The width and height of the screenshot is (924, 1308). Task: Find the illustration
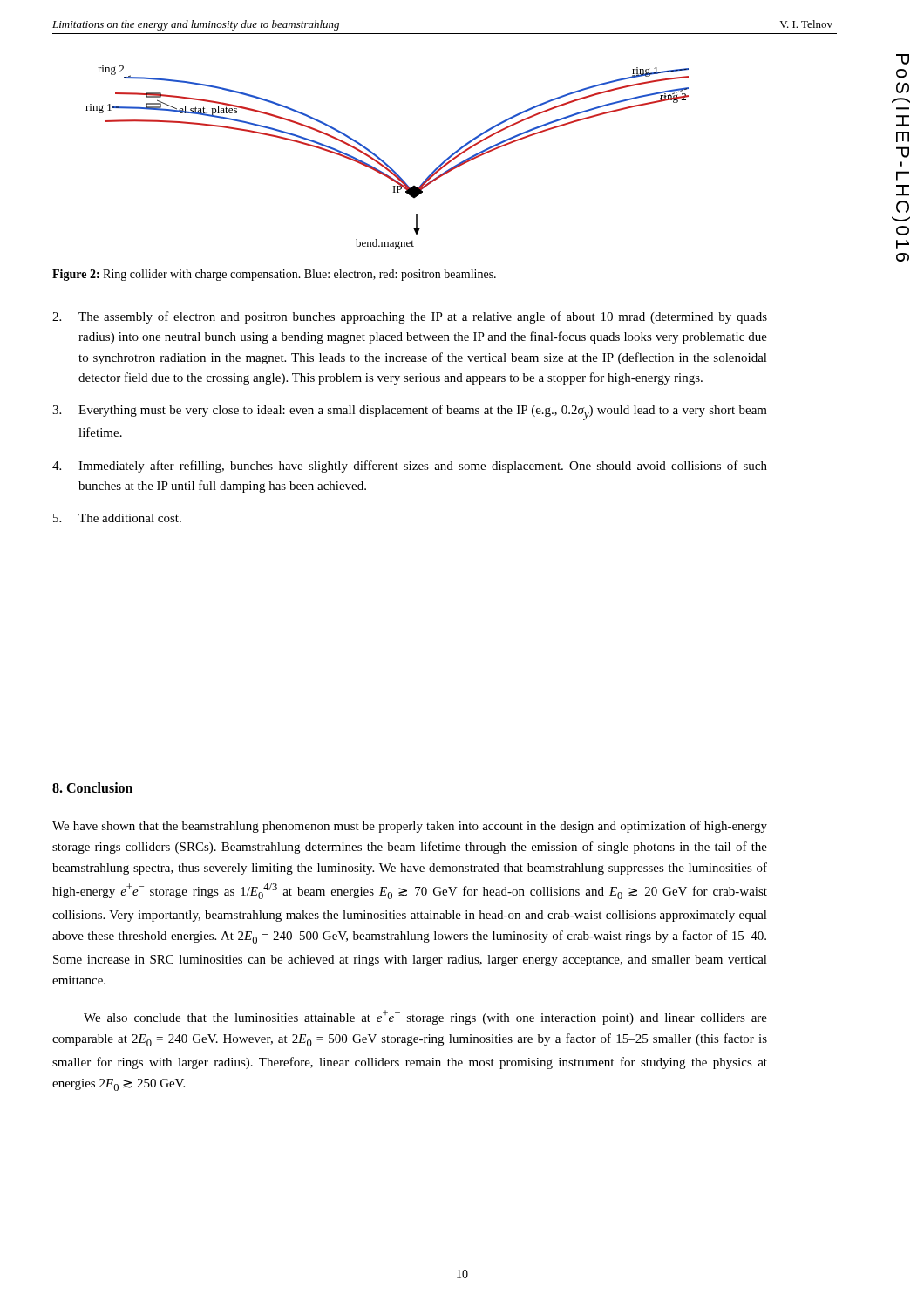click(x=410, y=155)
